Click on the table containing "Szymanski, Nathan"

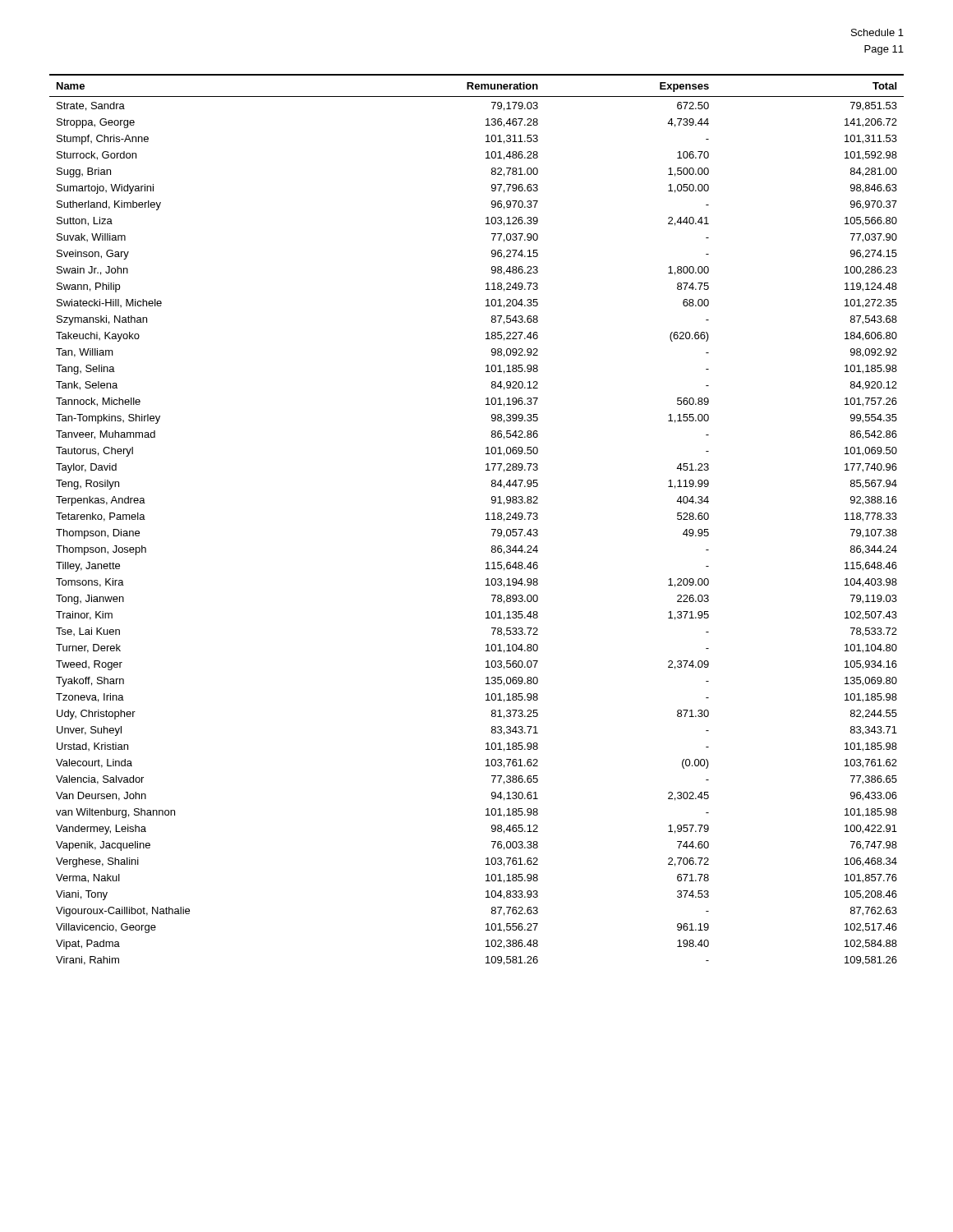(476, 521)
